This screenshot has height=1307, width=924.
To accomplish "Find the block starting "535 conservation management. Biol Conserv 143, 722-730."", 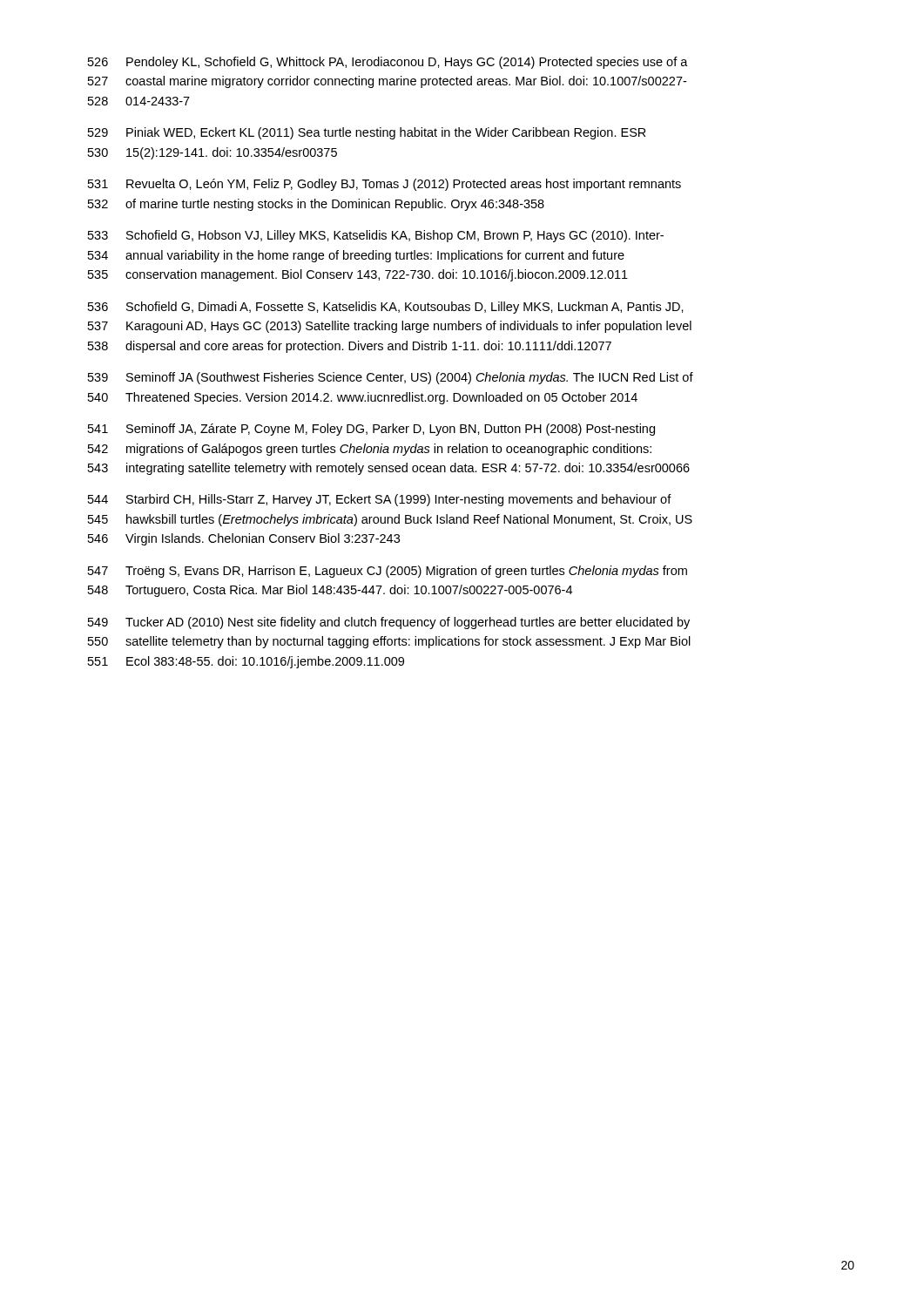I will (470, 275).
